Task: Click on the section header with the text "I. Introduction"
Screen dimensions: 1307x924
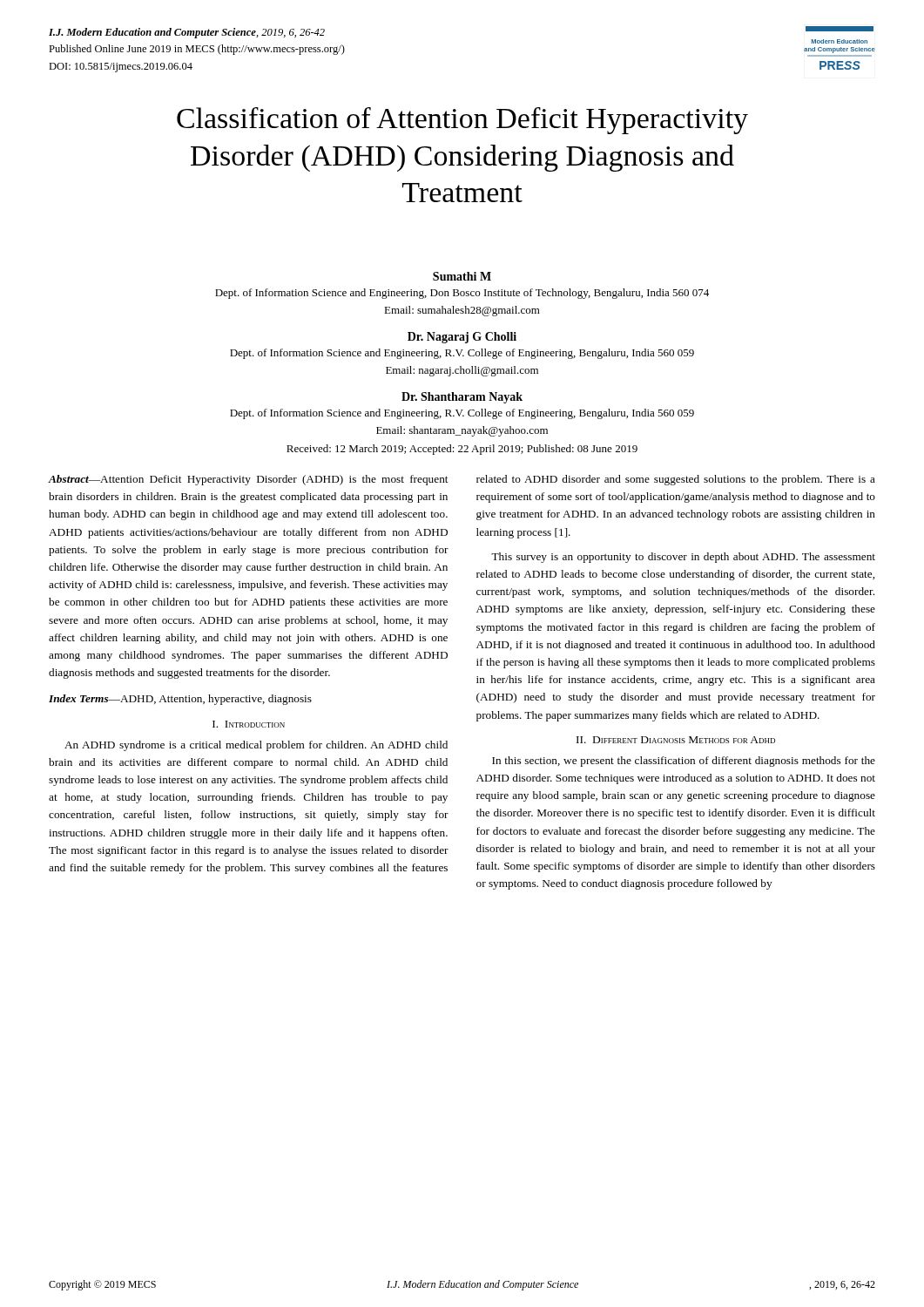Action: (x=248, y=723)
